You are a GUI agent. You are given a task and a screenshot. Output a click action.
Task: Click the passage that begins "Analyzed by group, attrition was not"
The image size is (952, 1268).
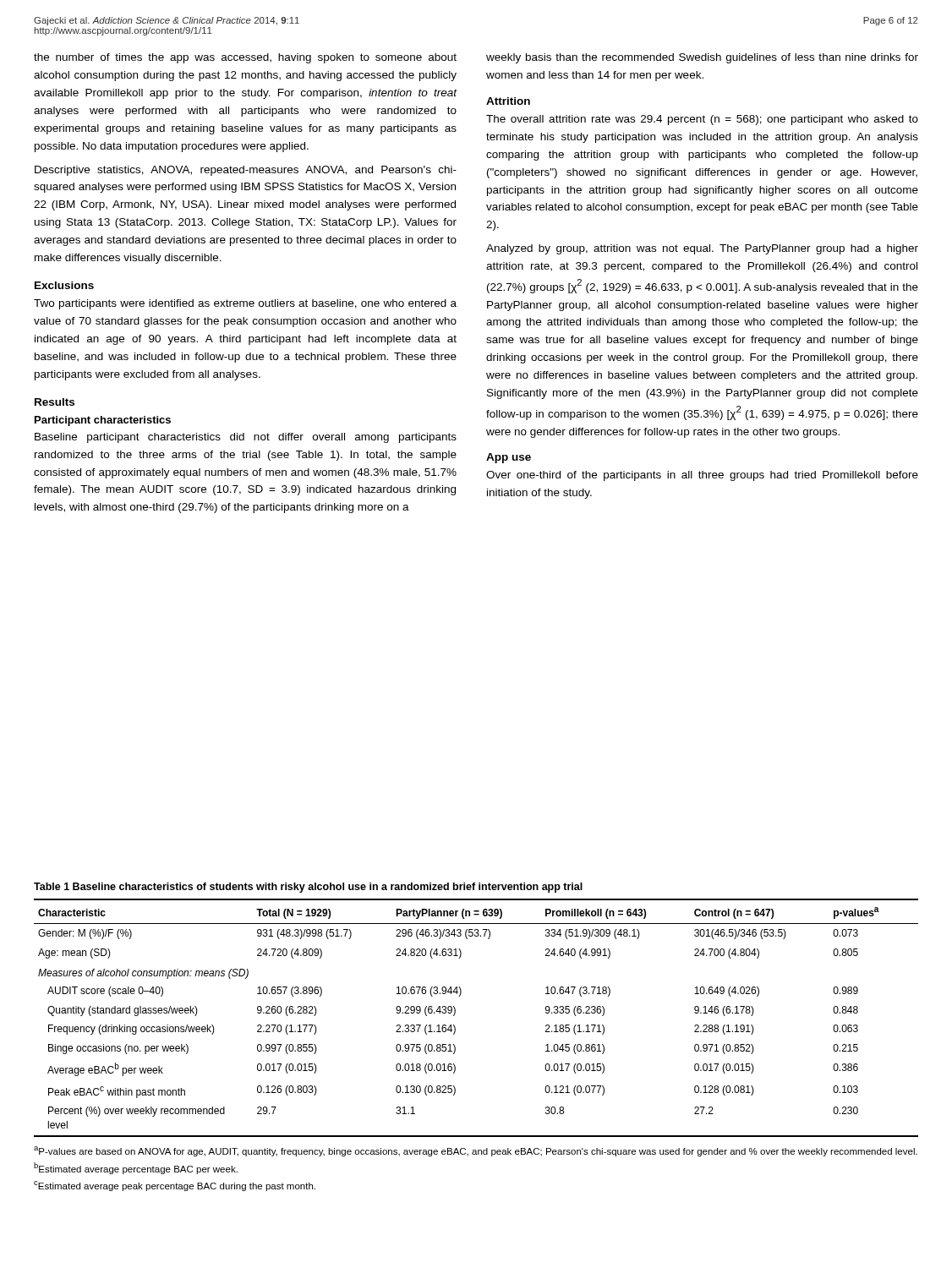point(702,341)
